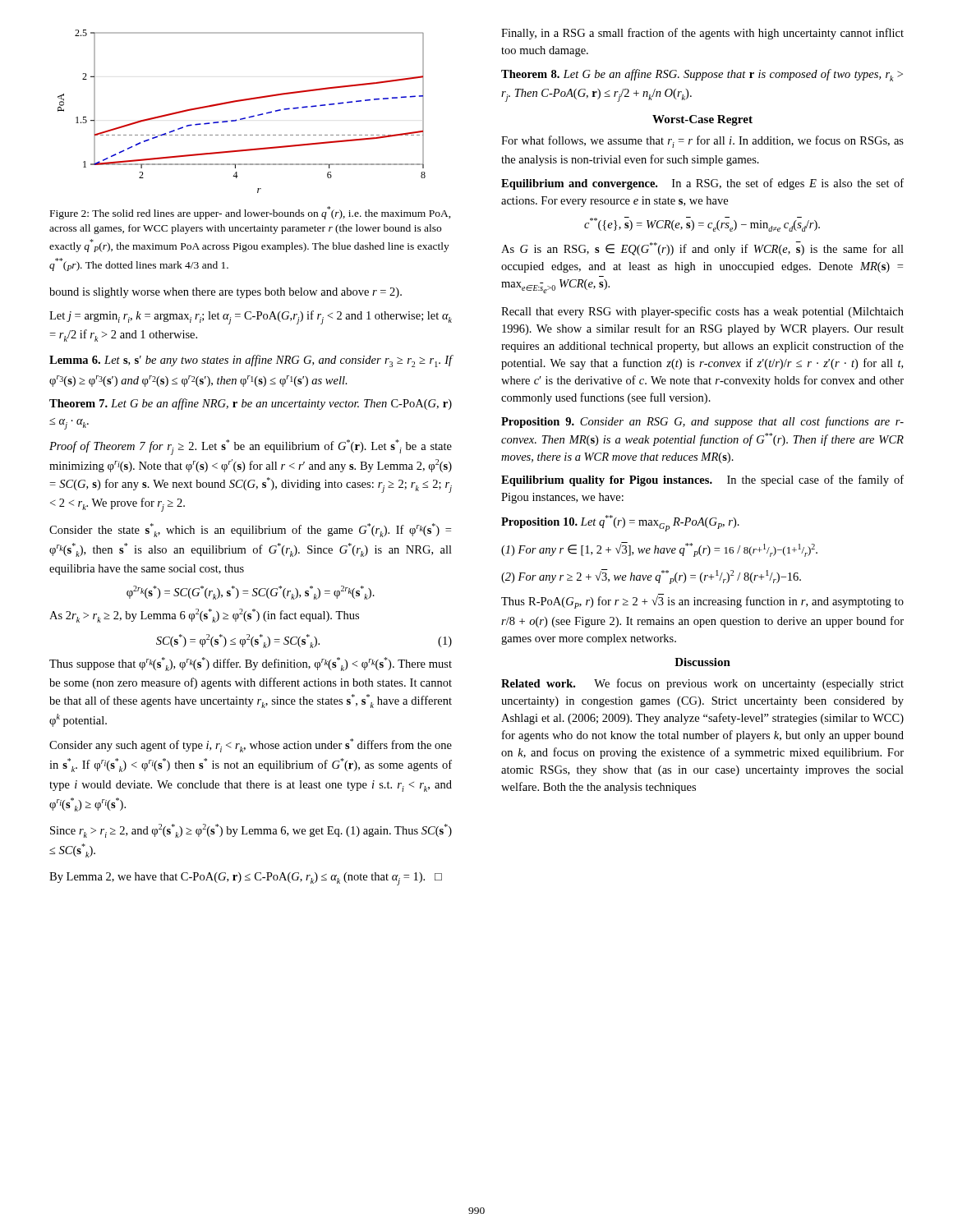This screenshot has height=1232, width=953.
Task: Find the block on this page that starts "Related work. We focus on previous work"
Action: [702, 735]
